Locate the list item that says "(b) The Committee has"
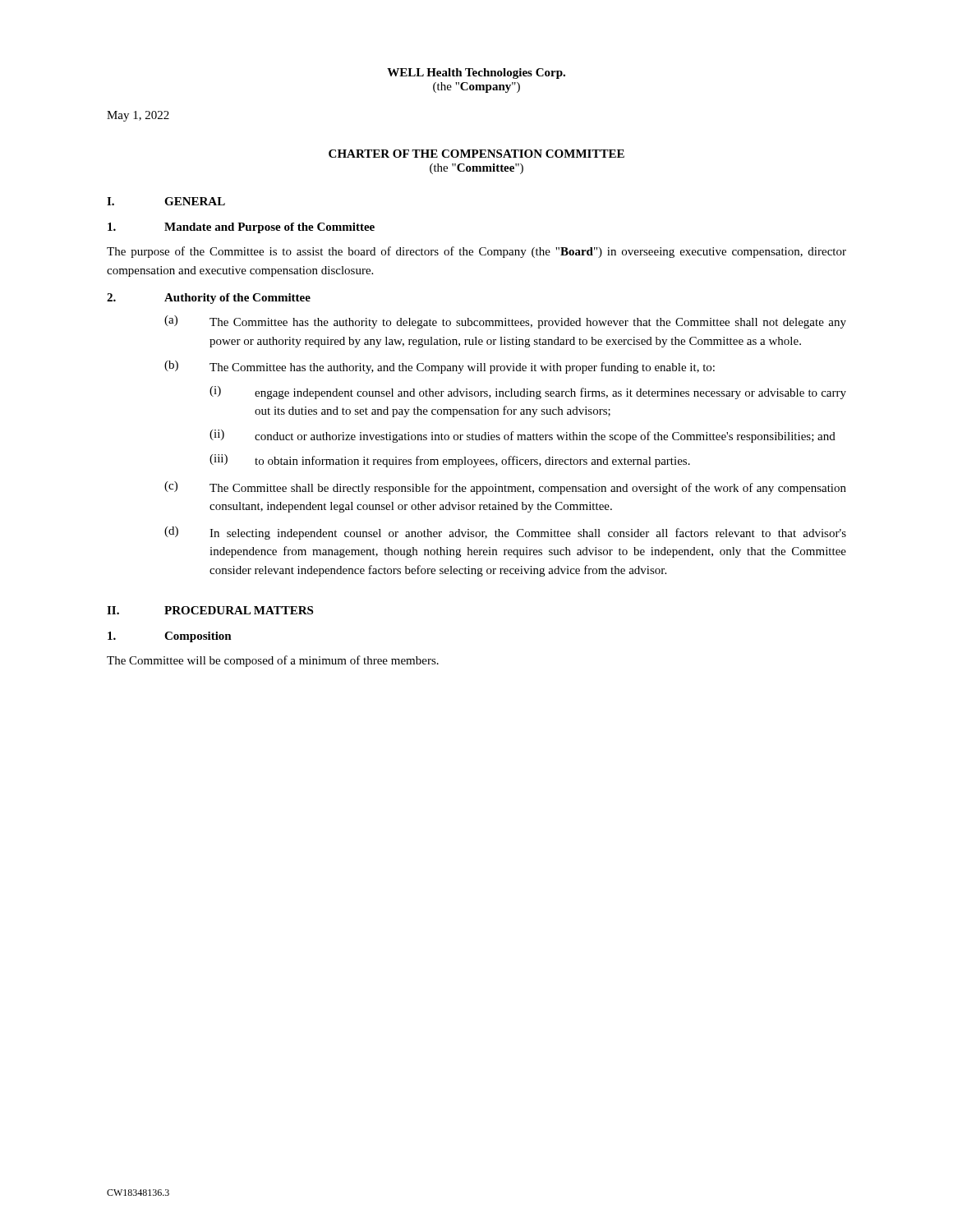This screenshot has height=1232, width=953. [505, 367]
